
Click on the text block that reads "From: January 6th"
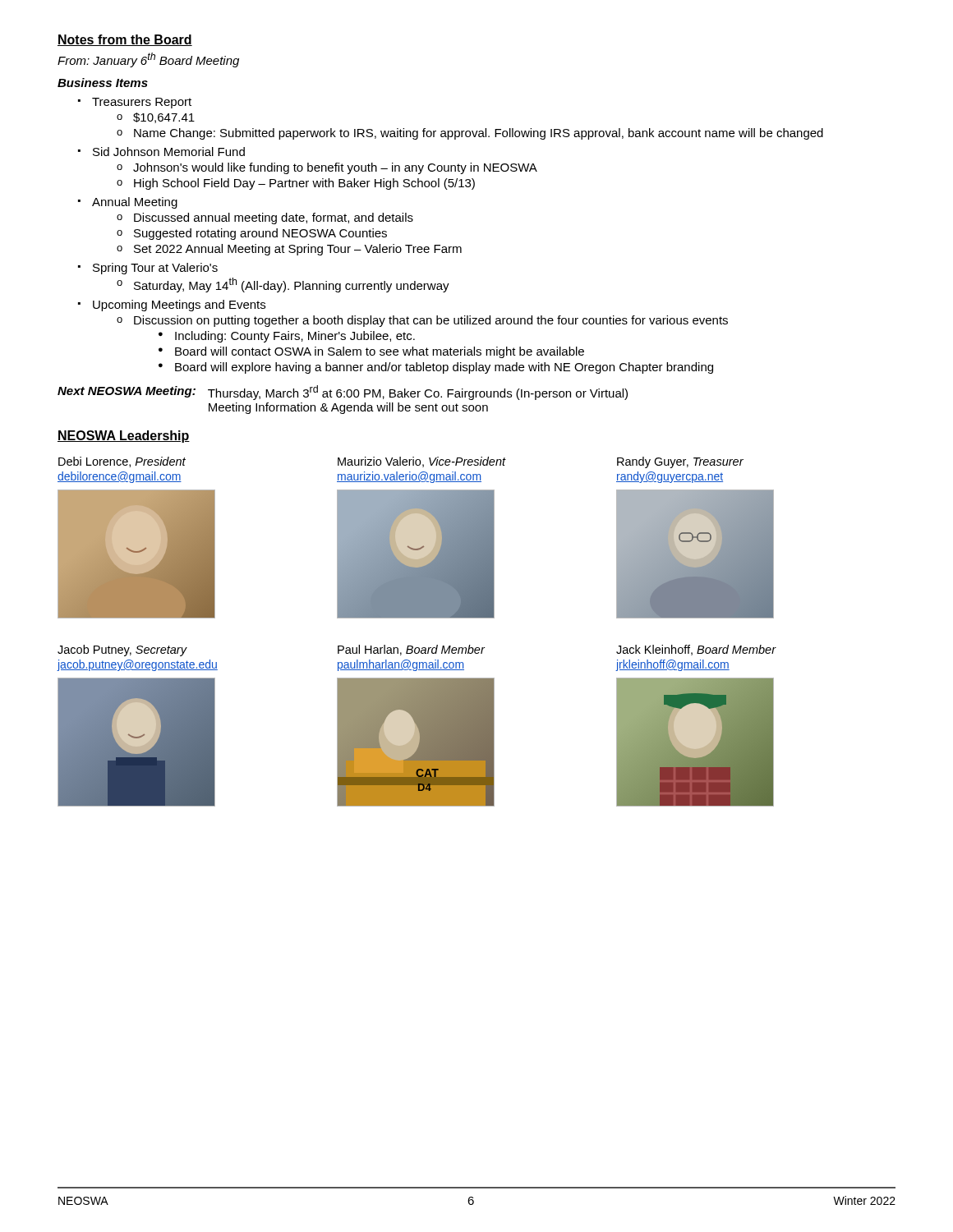point(148,59)
